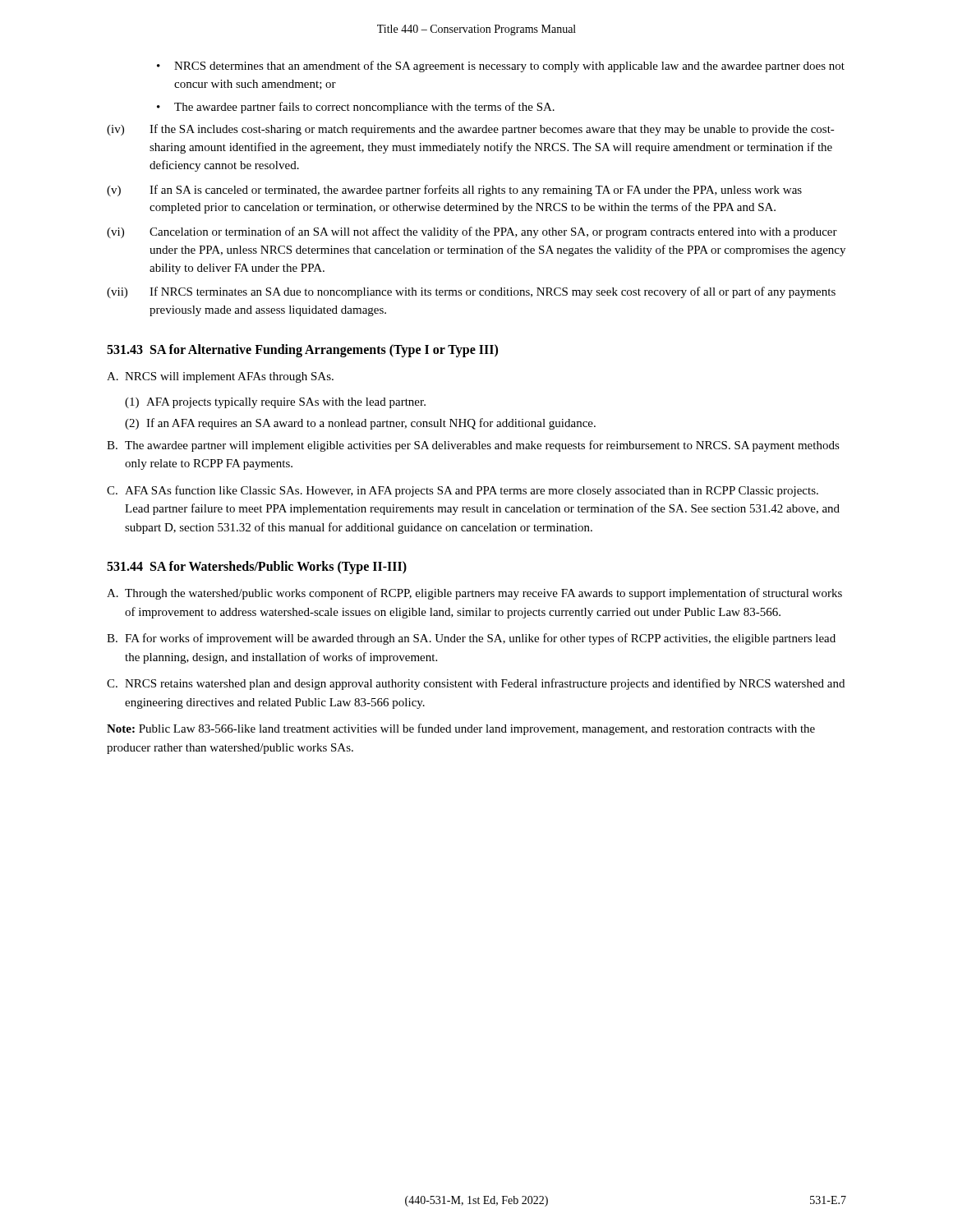Point to the block beginning "(iv) If the SA includes cost-sharing or match"
Viewport: 953px width, 1232px height.
(476, 148)
